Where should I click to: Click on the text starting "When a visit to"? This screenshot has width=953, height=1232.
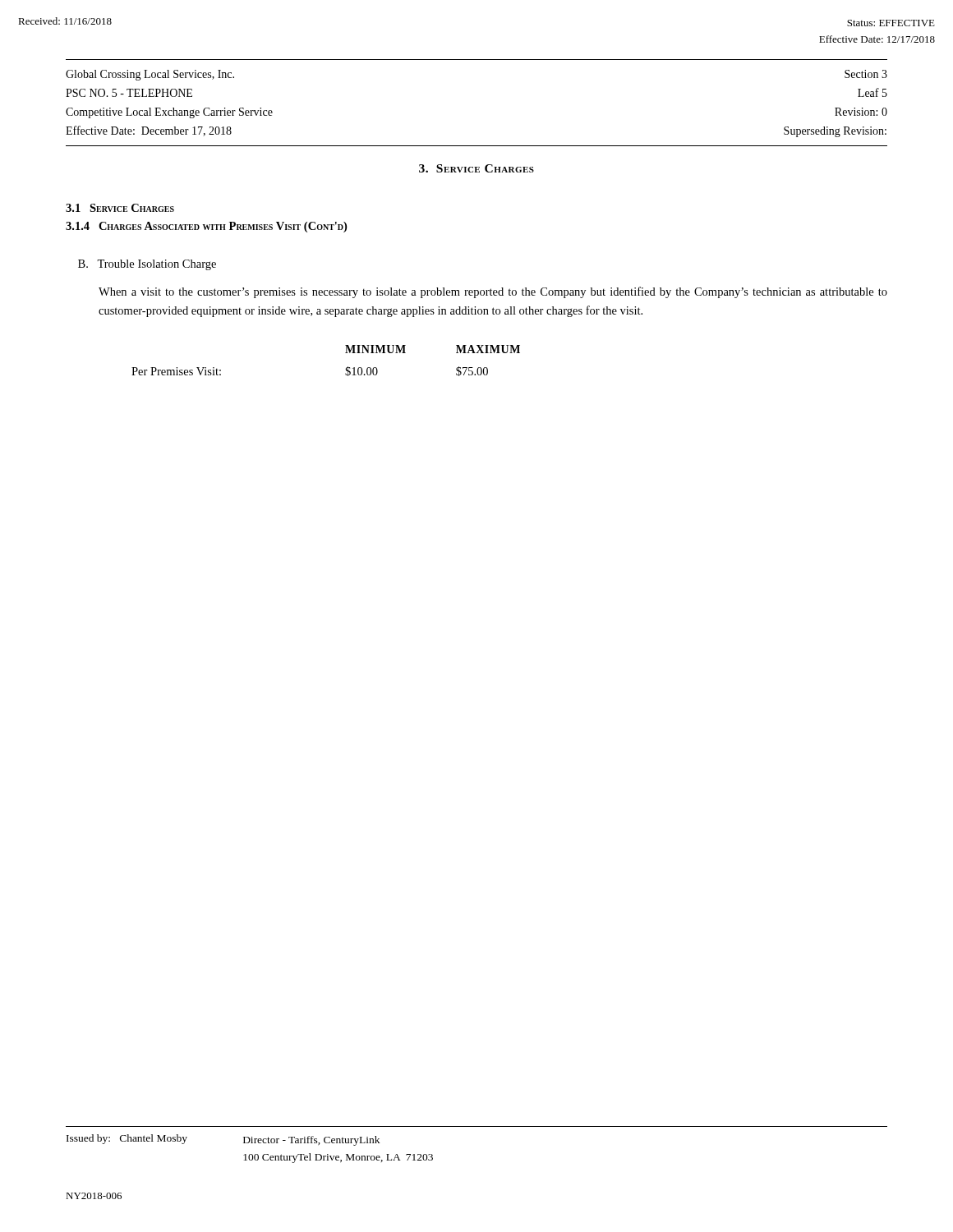[493, 301]
